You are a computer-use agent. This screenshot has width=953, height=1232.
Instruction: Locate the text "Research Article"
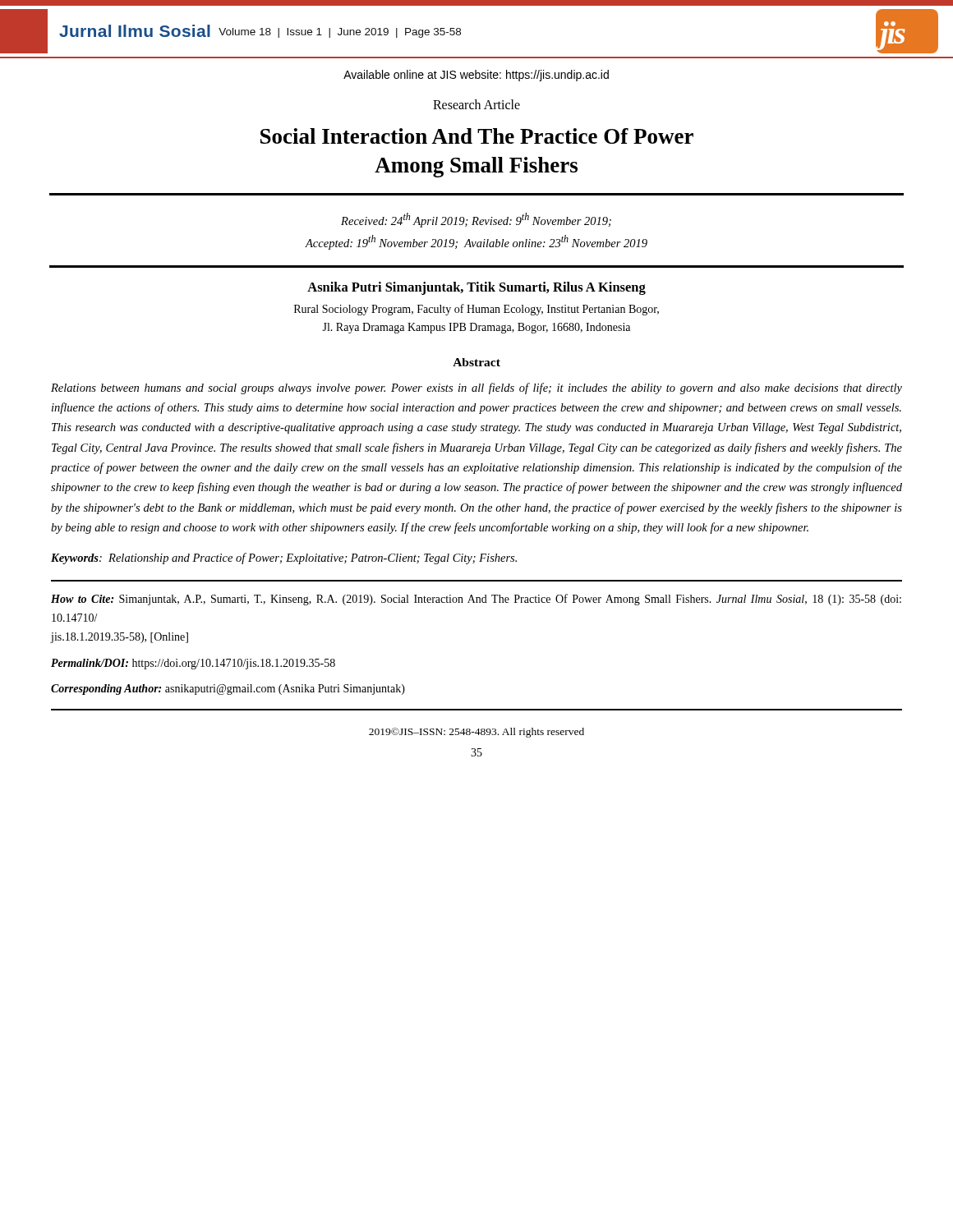(476, 105)
